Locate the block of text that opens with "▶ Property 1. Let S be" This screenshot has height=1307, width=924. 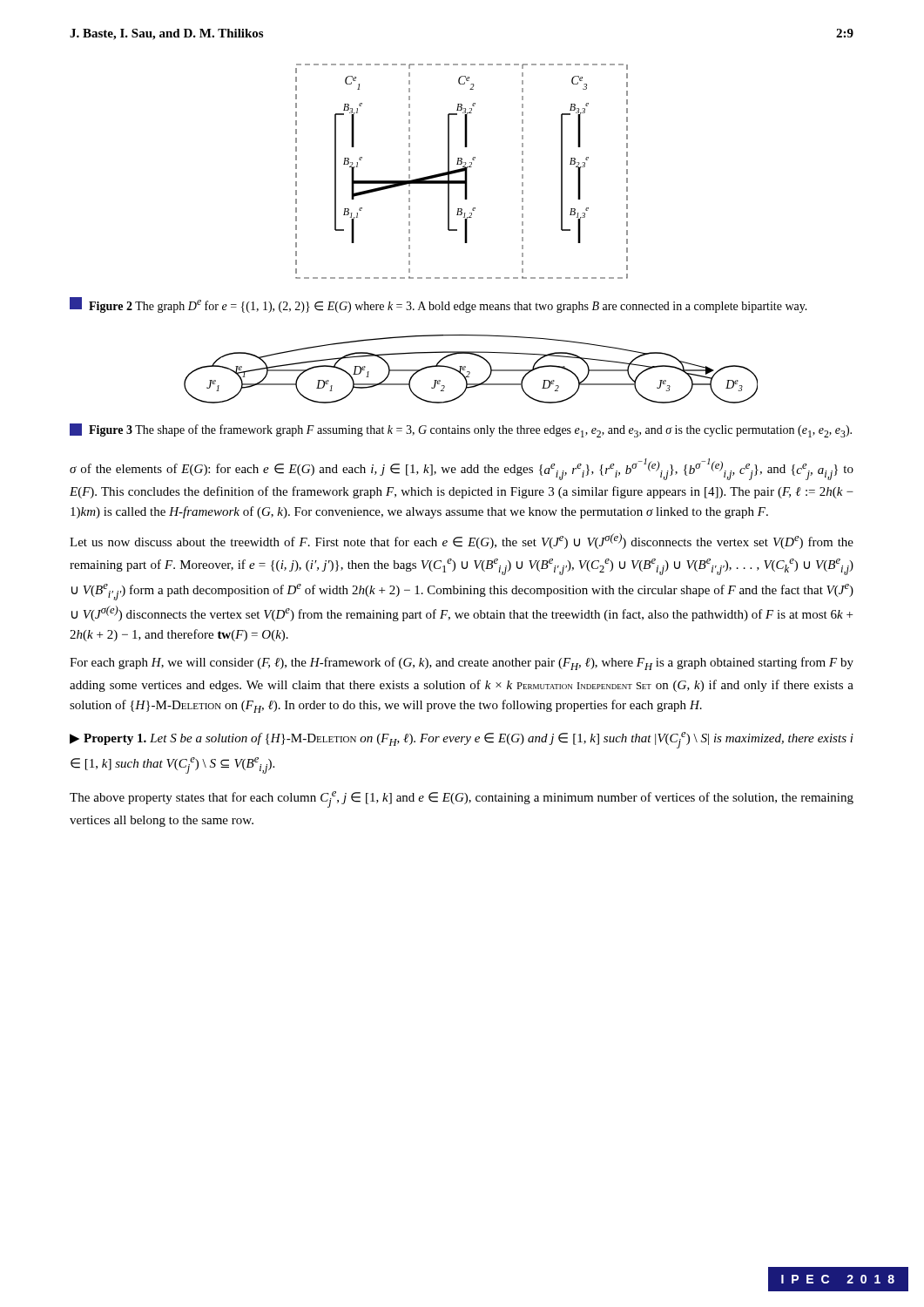tap(462, 751)
